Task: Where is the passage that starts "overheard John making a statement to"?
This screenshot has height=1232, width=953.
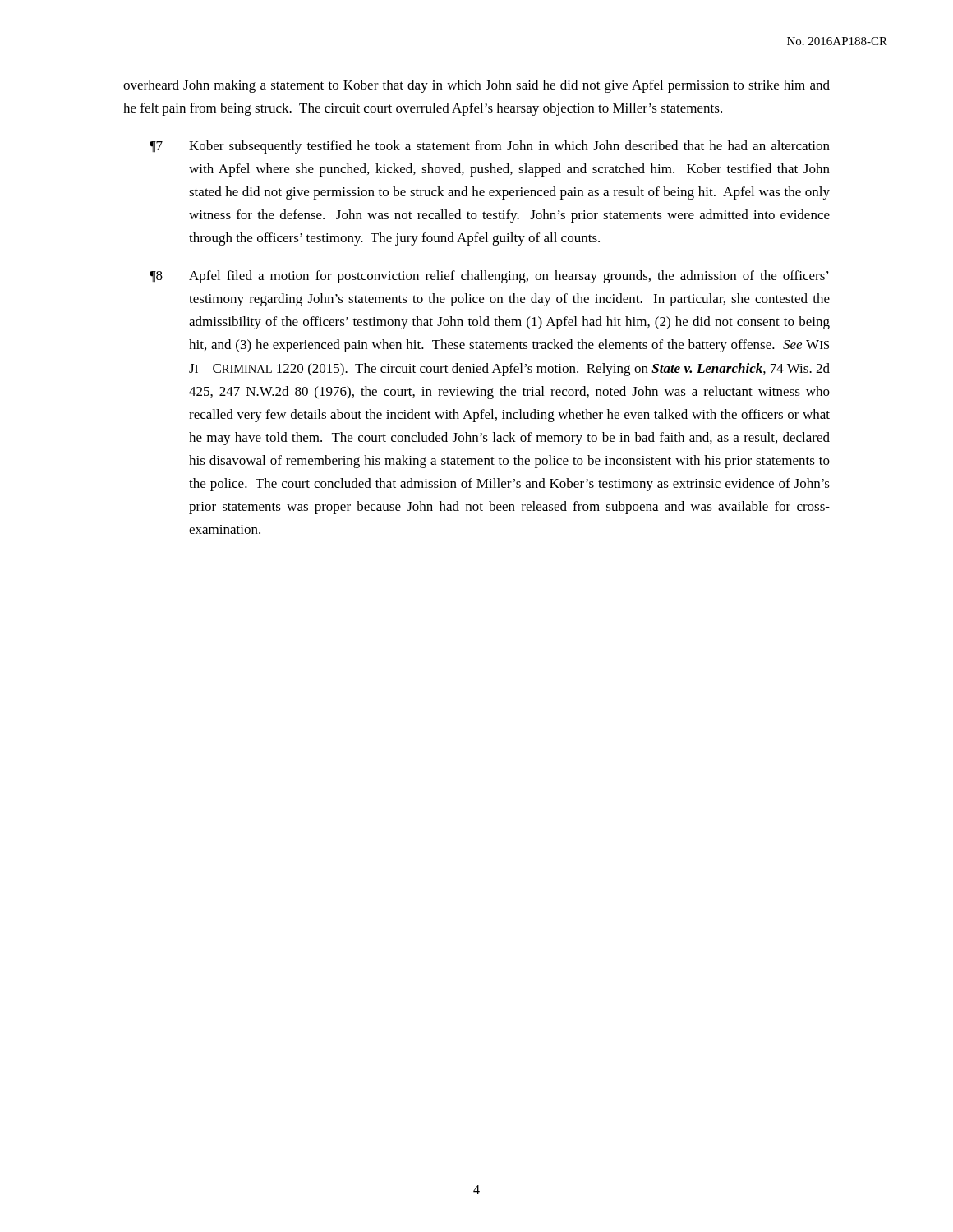Action: pyautogui.click(x=476, y=97)
